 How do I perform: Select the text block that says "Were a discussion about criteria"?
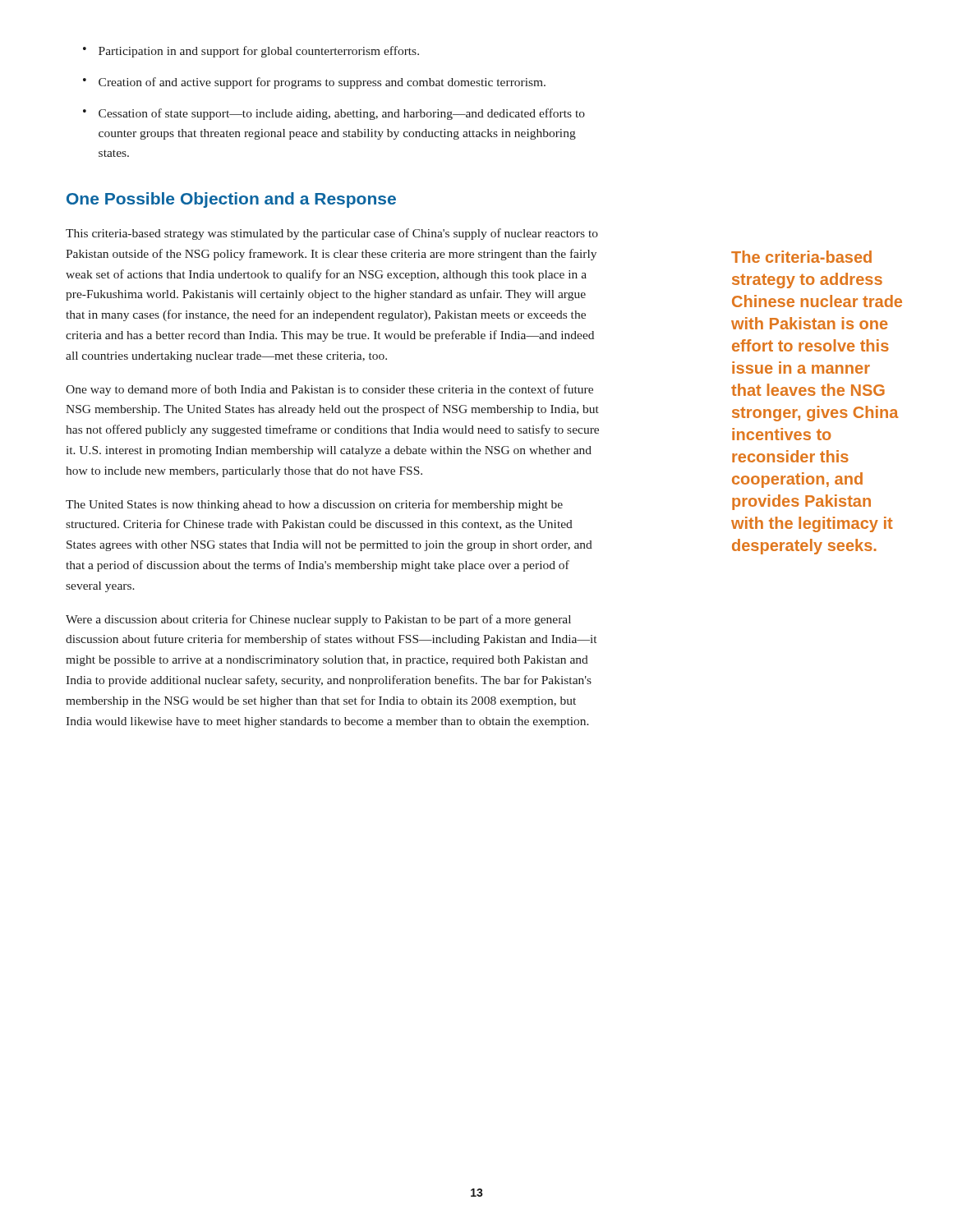pyautogui.click(x=331, y=669)
